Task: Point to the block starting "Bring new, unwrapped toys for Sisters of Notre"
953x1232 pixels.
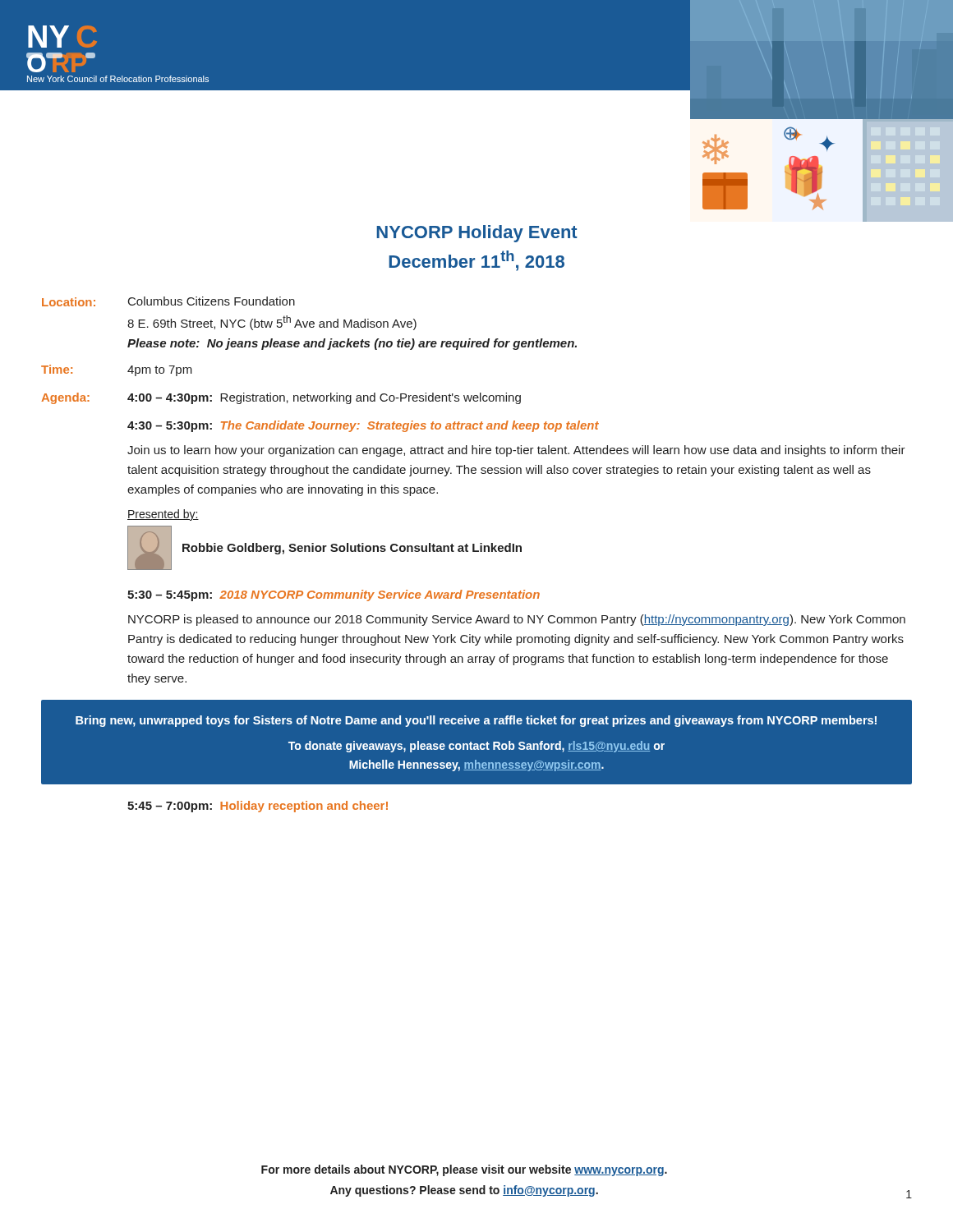Action: [x=476, y=743]
